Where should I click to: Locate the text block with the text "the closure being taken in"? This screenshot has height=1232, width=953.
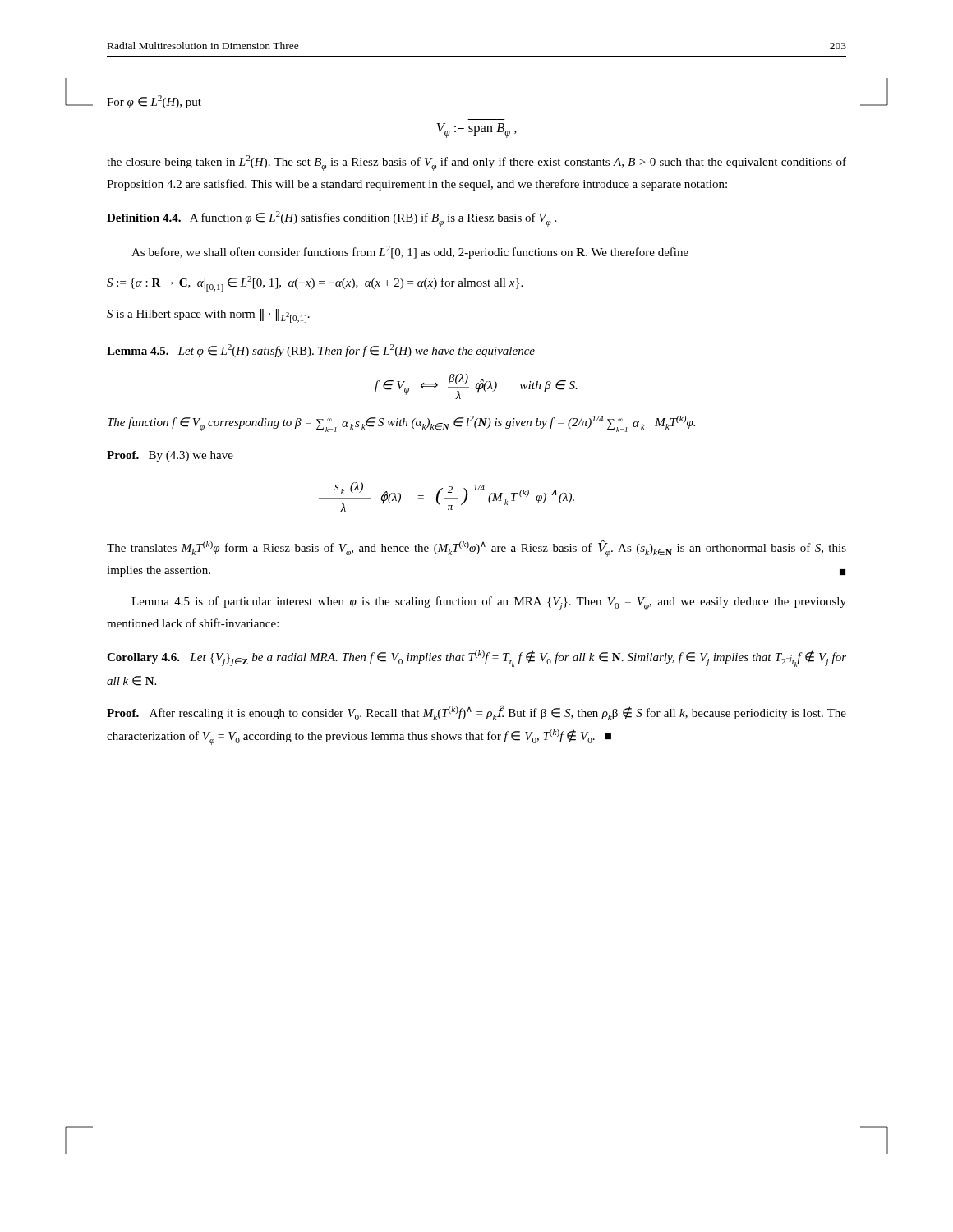tap(476, 172)
